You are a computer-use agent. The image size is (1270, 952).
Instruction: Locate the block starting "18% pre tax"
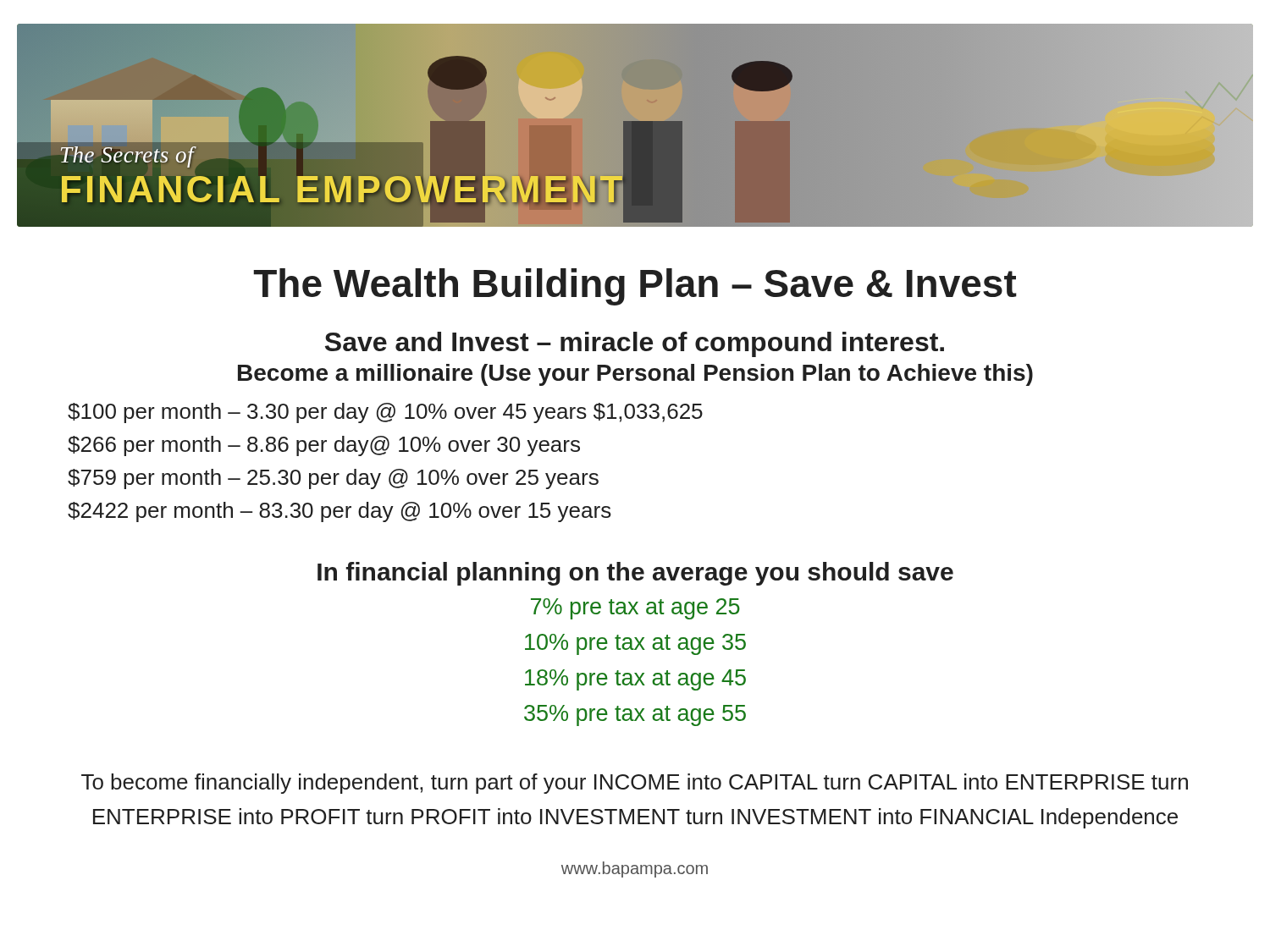635,678
